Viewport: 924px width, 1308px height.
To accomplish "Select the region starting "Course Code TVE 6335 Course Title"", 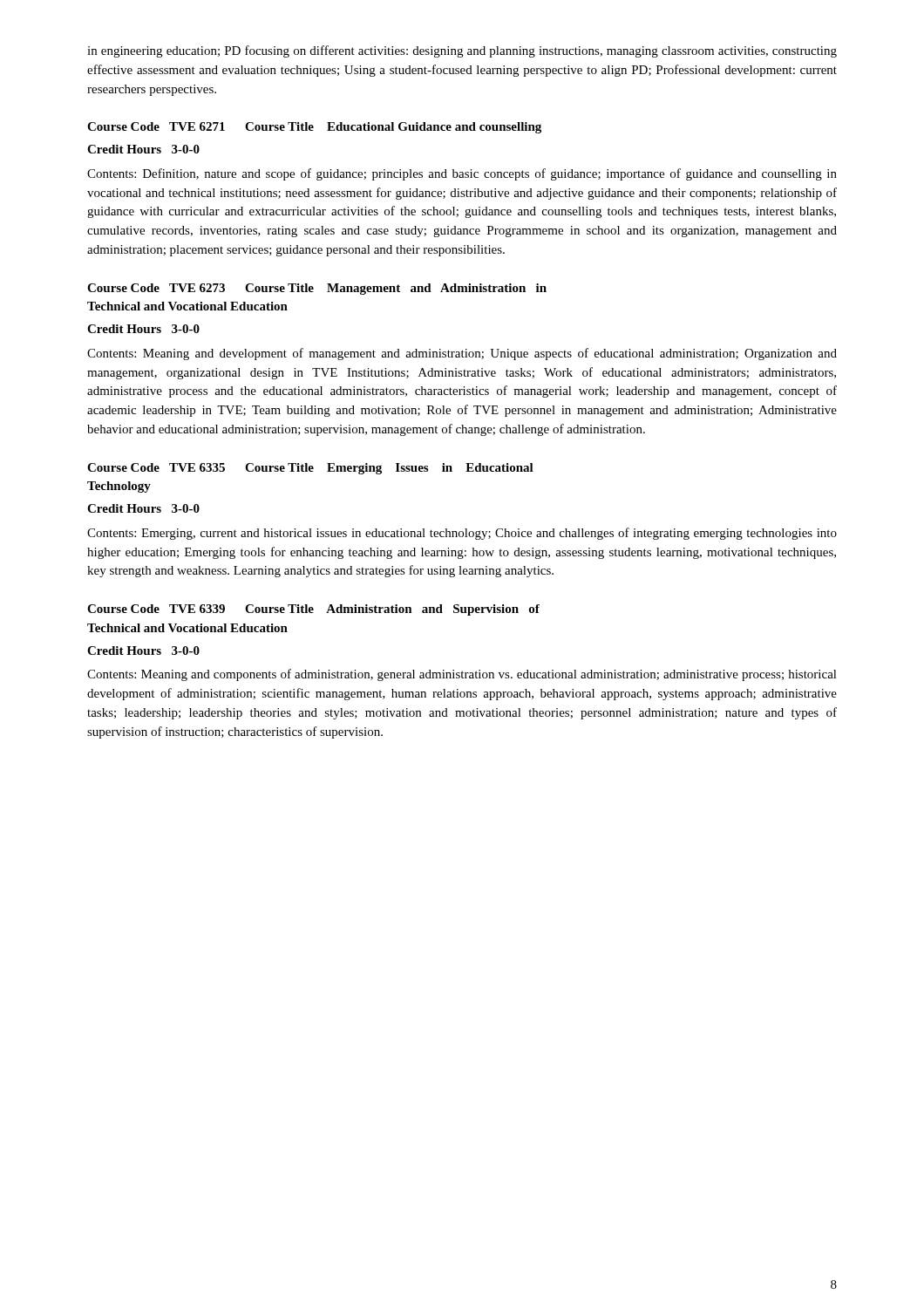I will point(462,477).
